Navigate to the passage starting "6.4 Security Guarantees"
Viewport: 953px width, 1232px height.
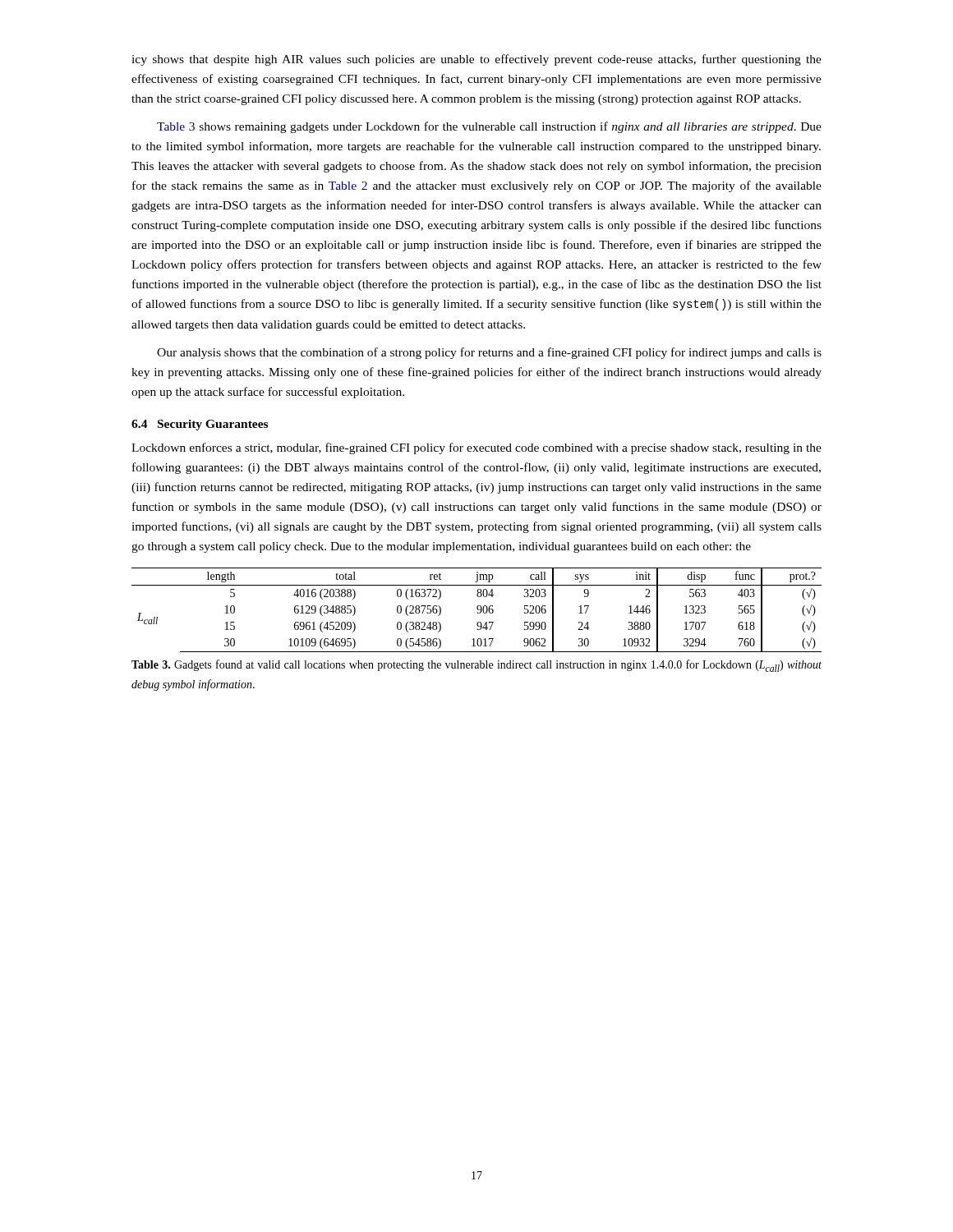200,423
